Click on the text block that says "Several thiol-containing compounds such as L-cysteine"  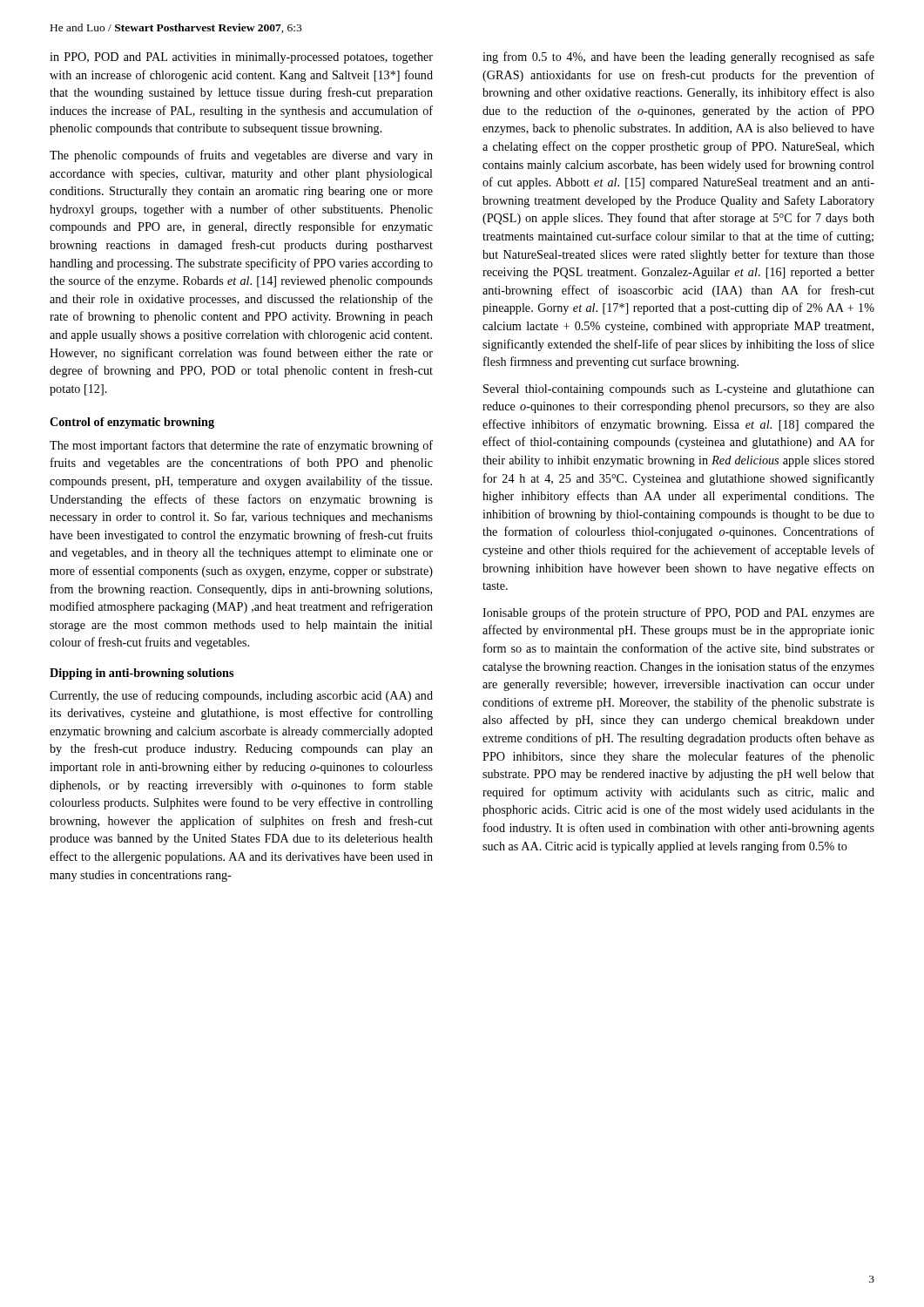coord(678,487)
